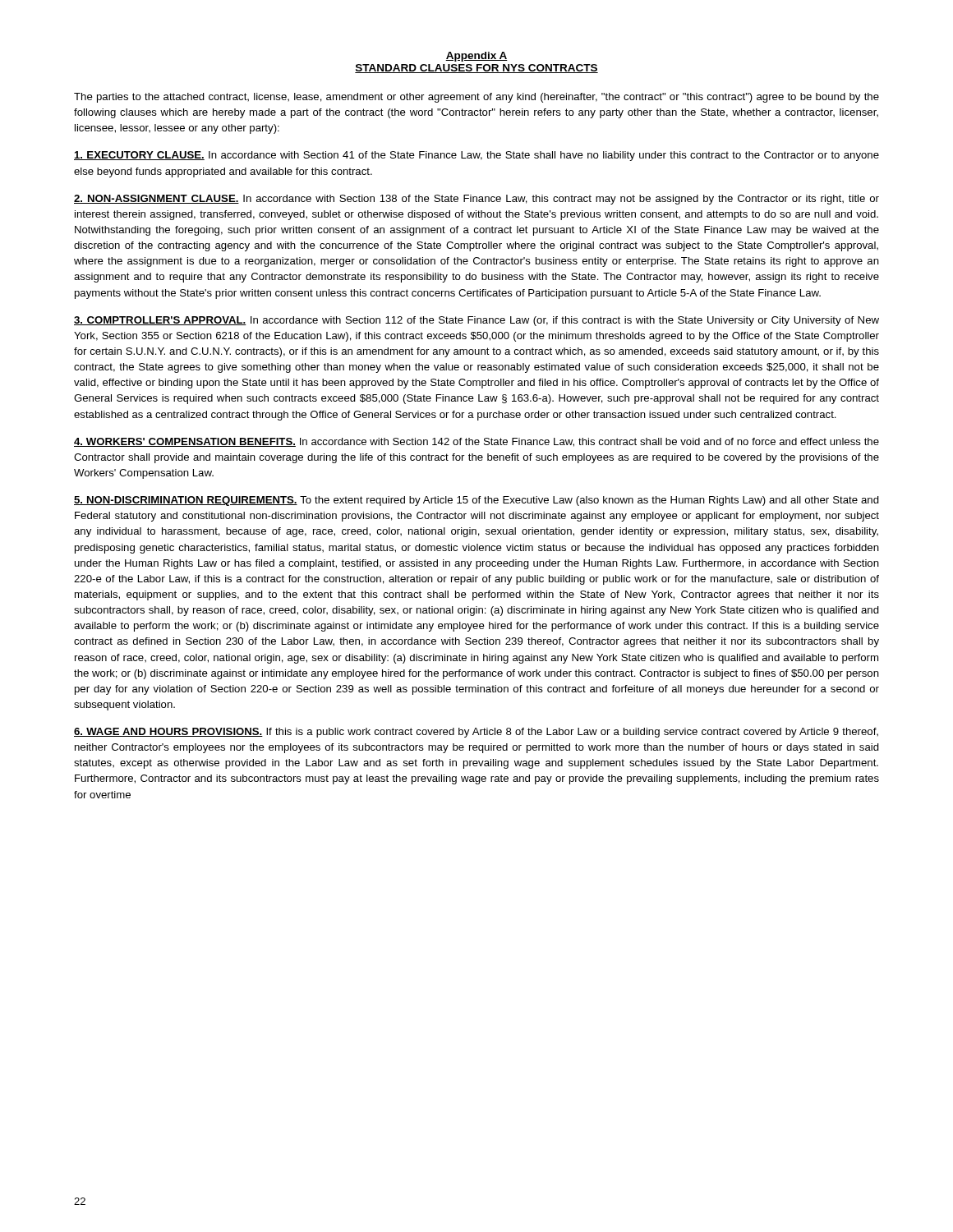Find the text block starting "COMPTROLLER'S APPROVAL. In accordance"

(476, 367)
